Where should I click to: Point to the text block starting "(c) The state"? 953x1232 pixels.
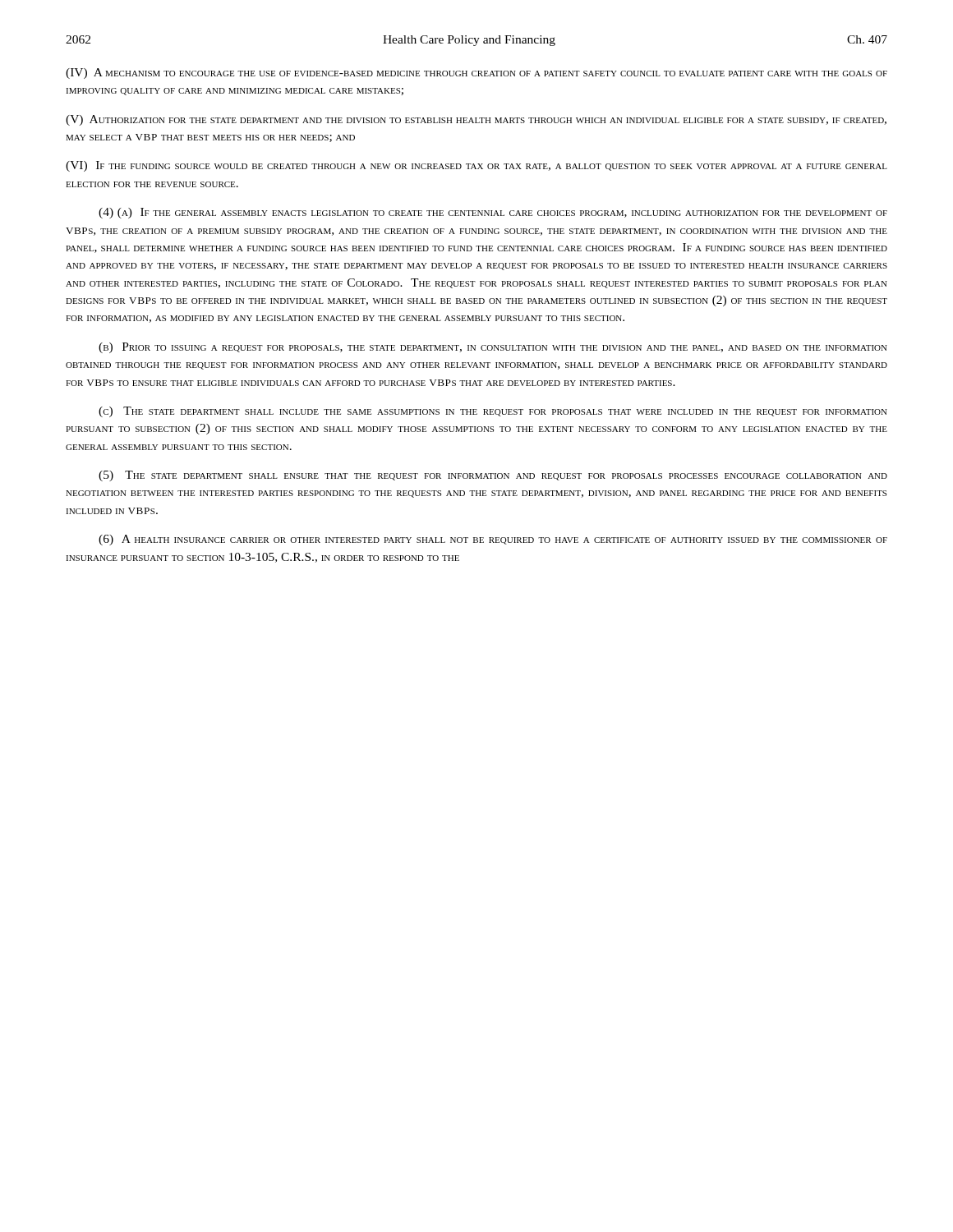coord(476,428)
